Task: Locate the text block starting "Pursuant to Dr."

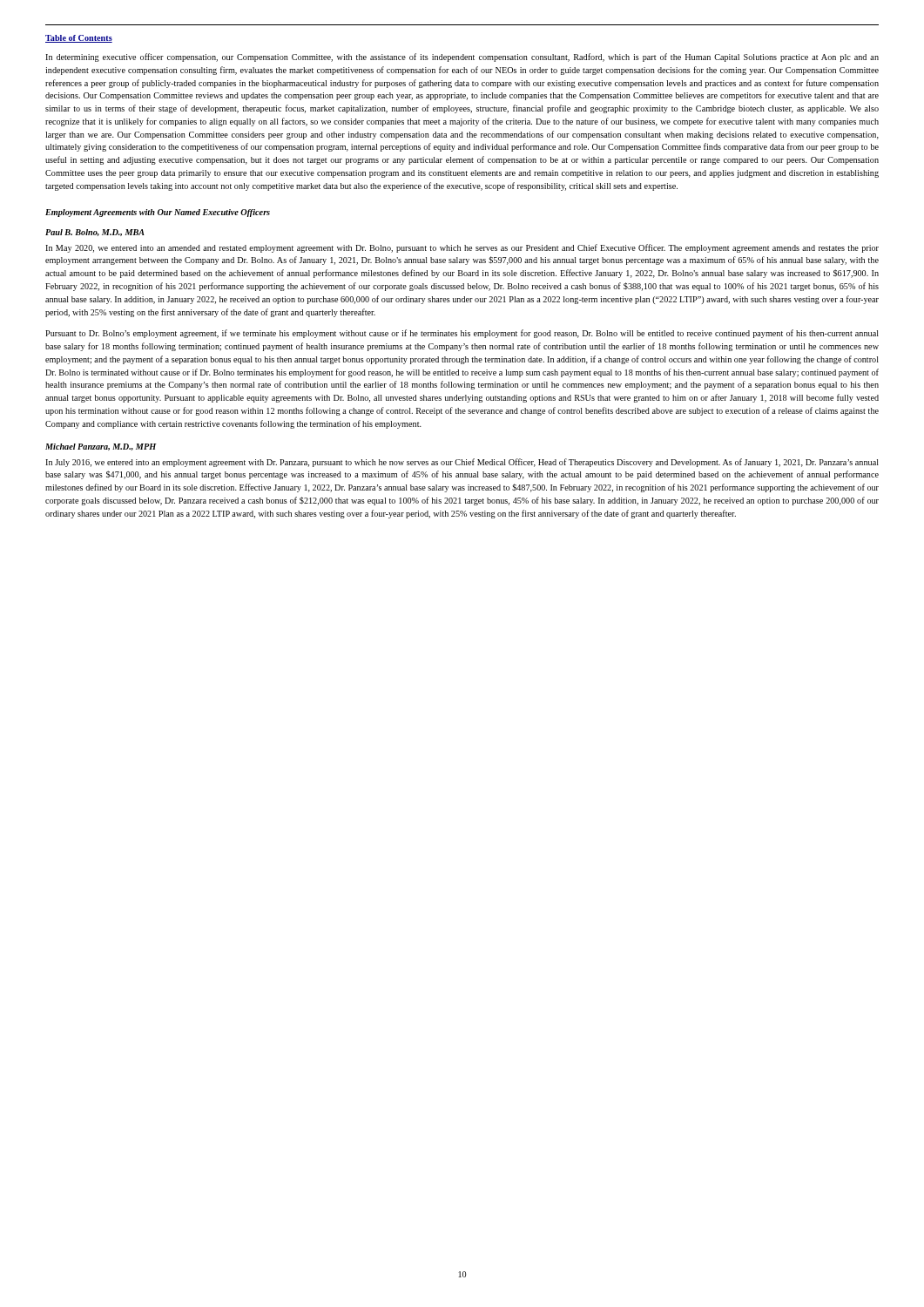Action: [x=462, y=379]
